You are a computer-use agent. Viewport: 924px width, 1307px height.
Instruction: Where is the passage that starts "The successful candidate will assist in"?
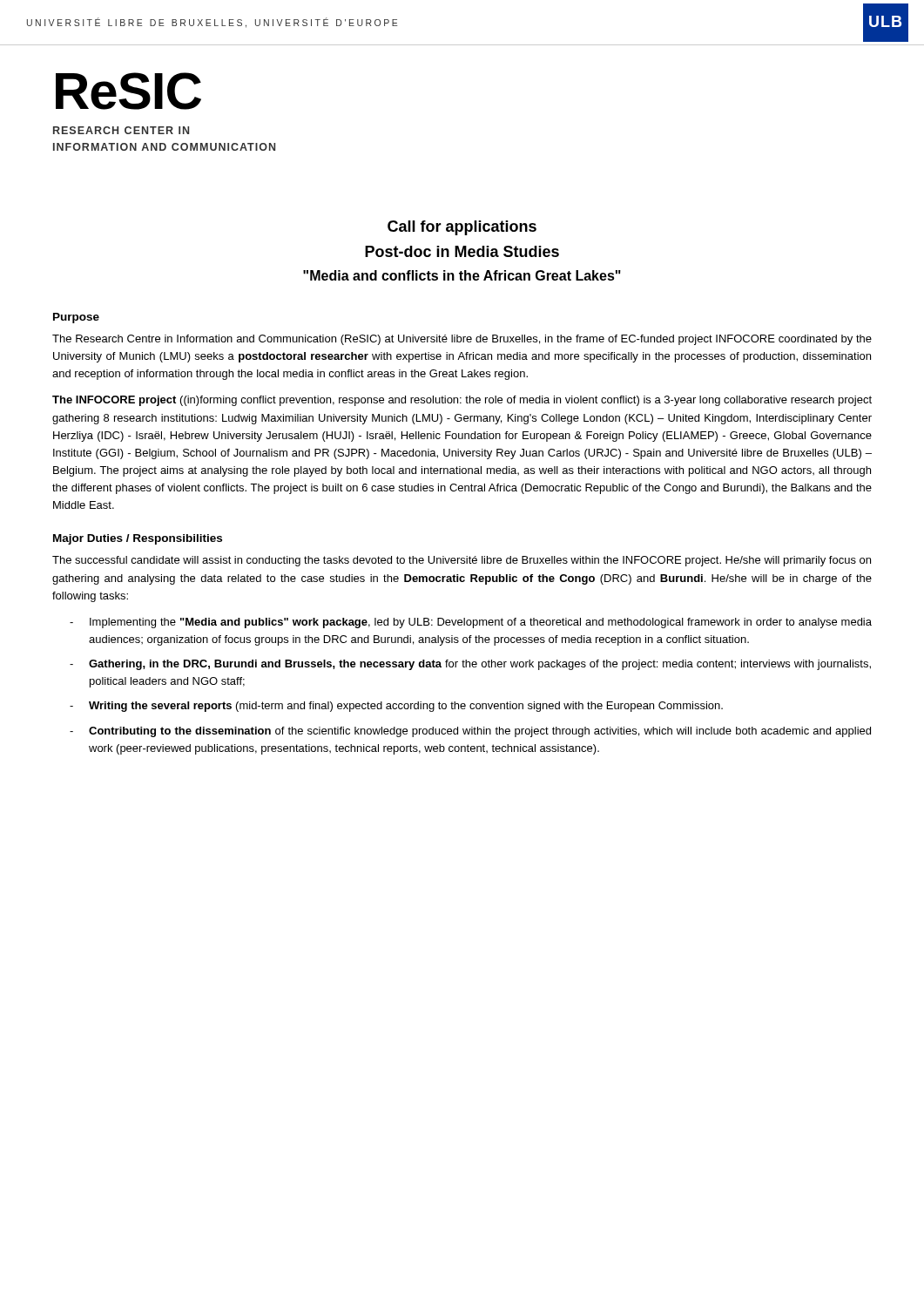click(x=462, y=578)
